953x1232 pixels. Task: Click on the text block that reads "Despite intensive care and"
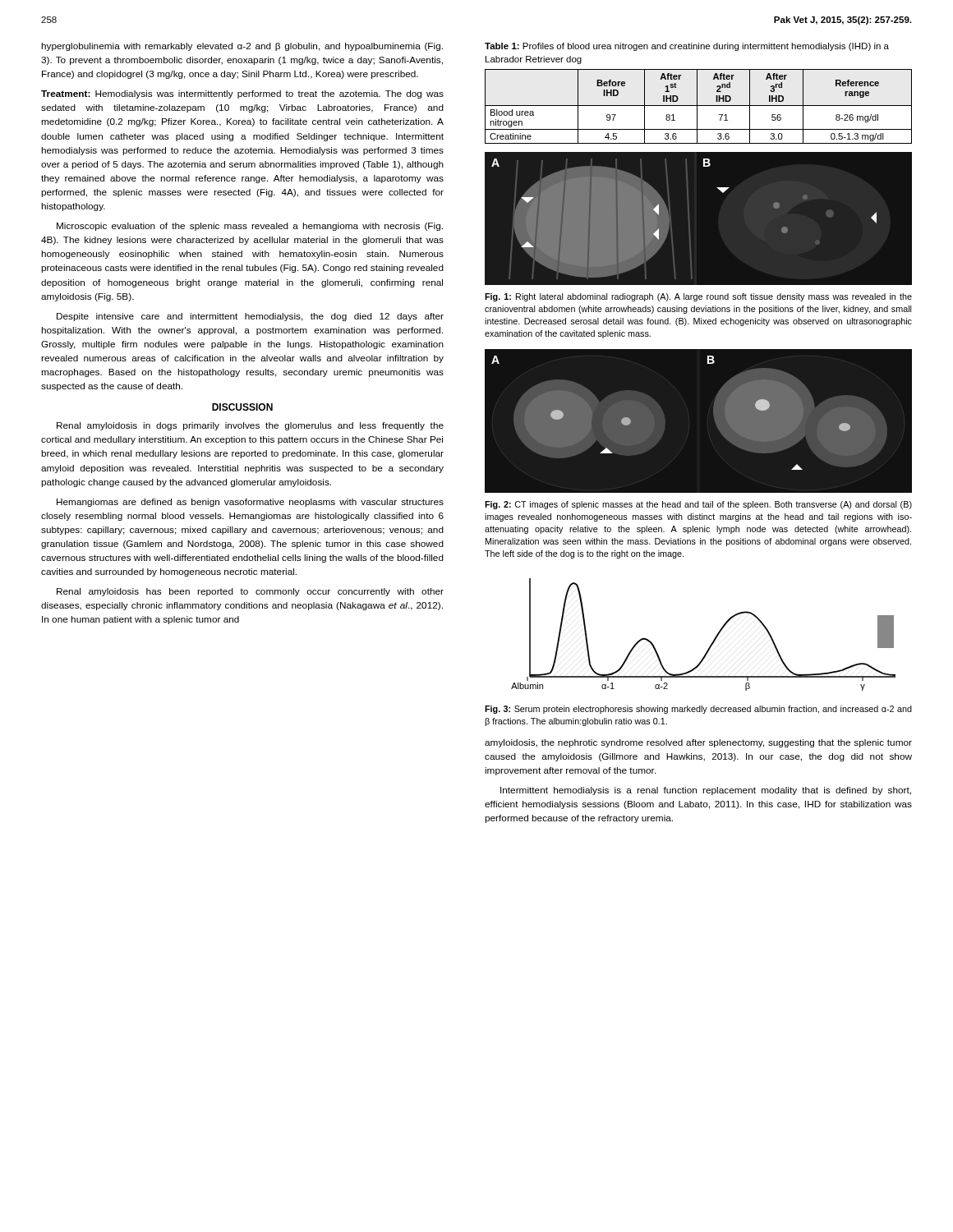(x=242, y=351)
